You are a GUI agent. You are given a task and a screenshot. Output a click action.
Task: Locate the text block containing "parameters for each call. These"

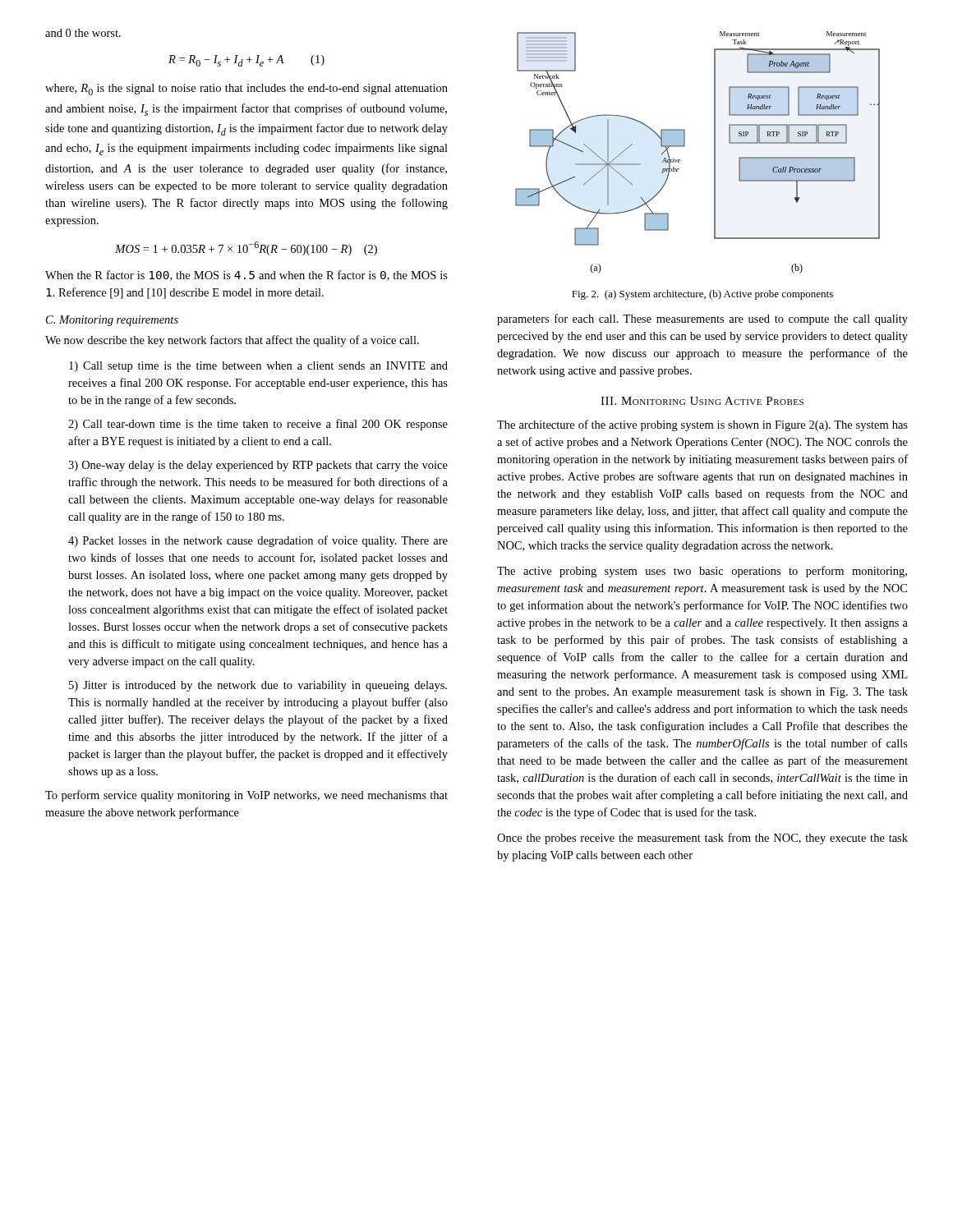(x=702, y=345)
